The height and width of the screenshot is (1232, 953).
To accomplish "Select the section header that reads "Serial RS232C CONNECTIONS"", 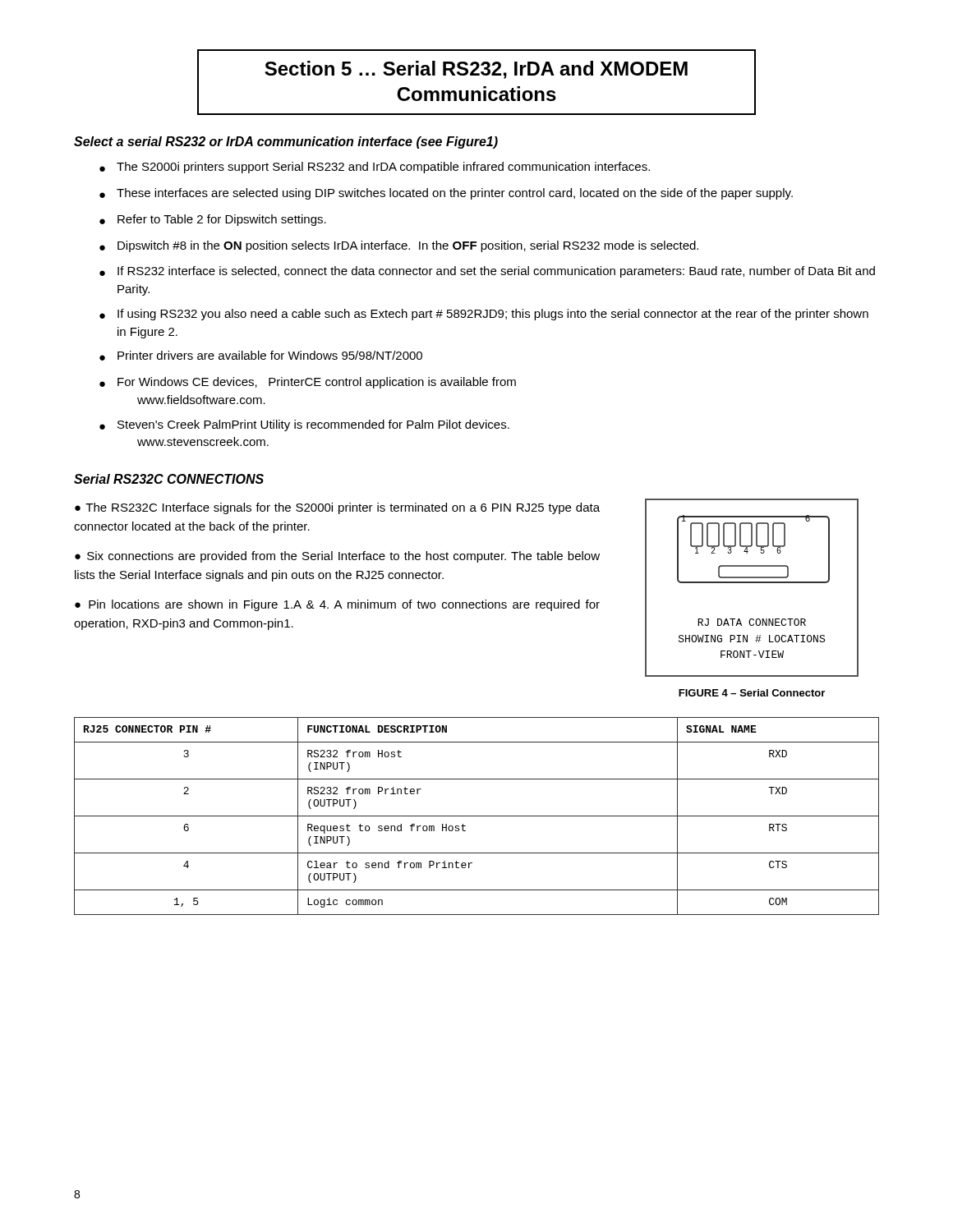I will coord(169,479).
